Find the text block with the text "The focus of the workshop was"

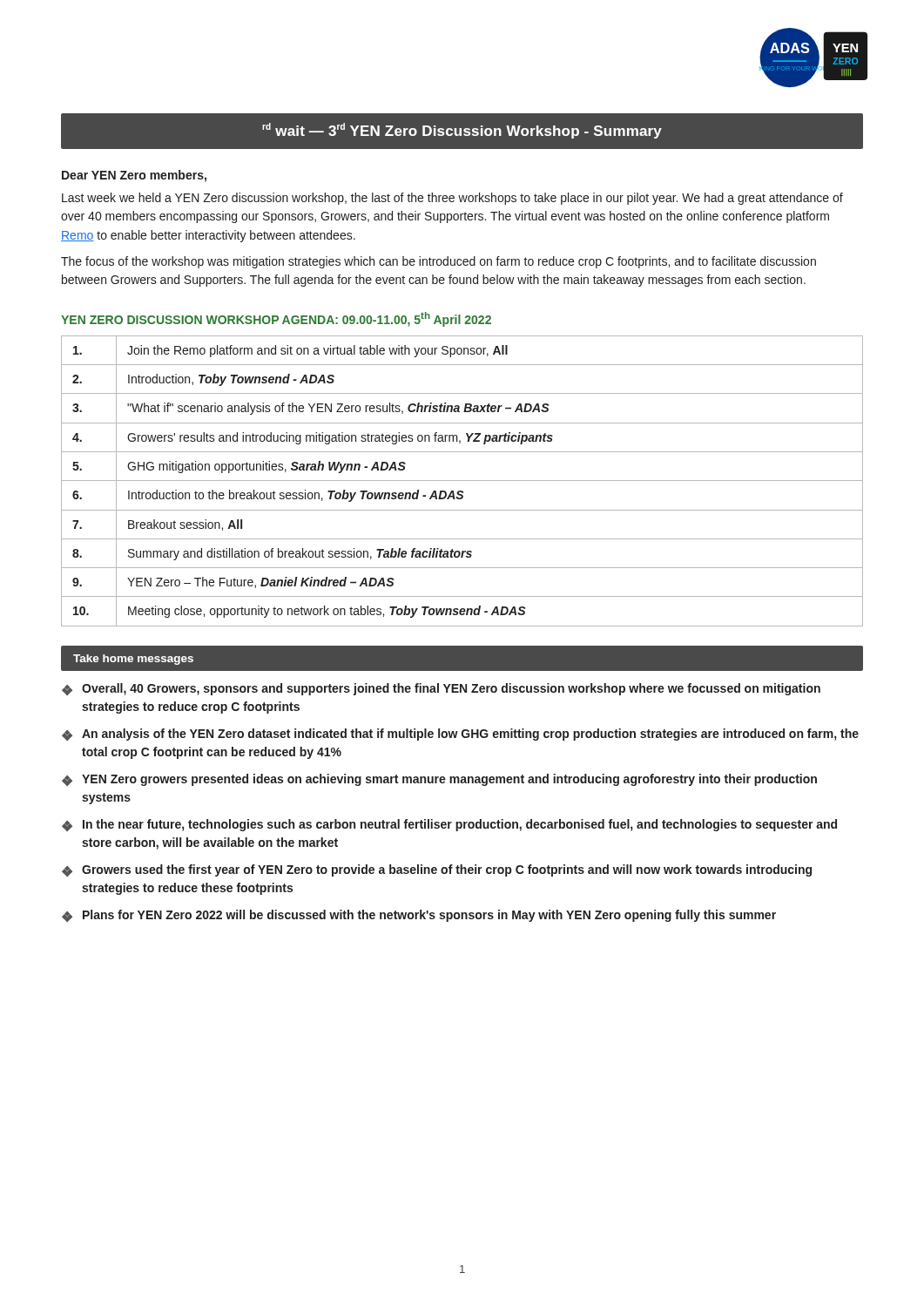tap(439, 271)
